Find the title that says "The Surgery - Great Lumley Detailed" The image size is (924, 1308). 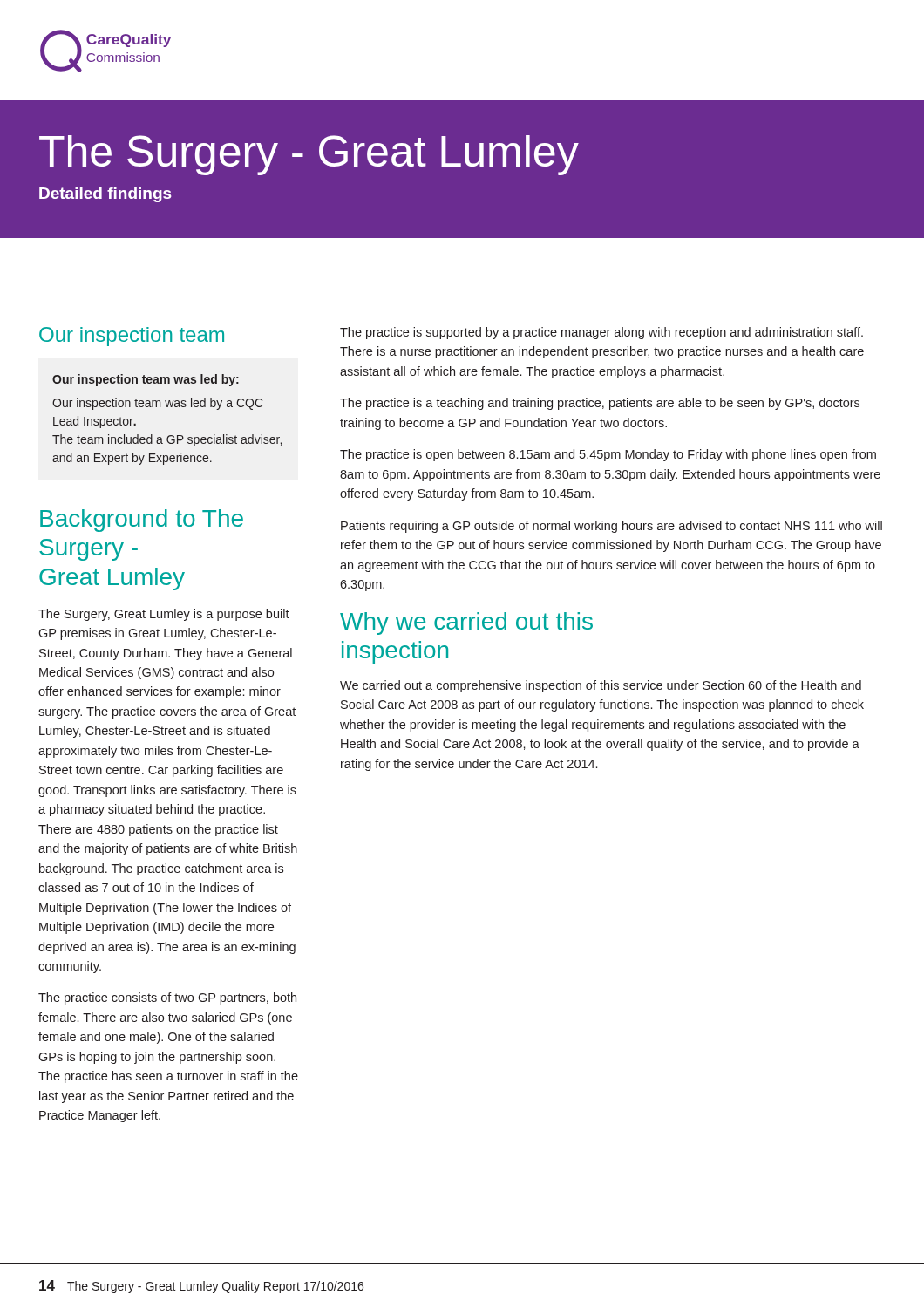click(x=462, y=167)
